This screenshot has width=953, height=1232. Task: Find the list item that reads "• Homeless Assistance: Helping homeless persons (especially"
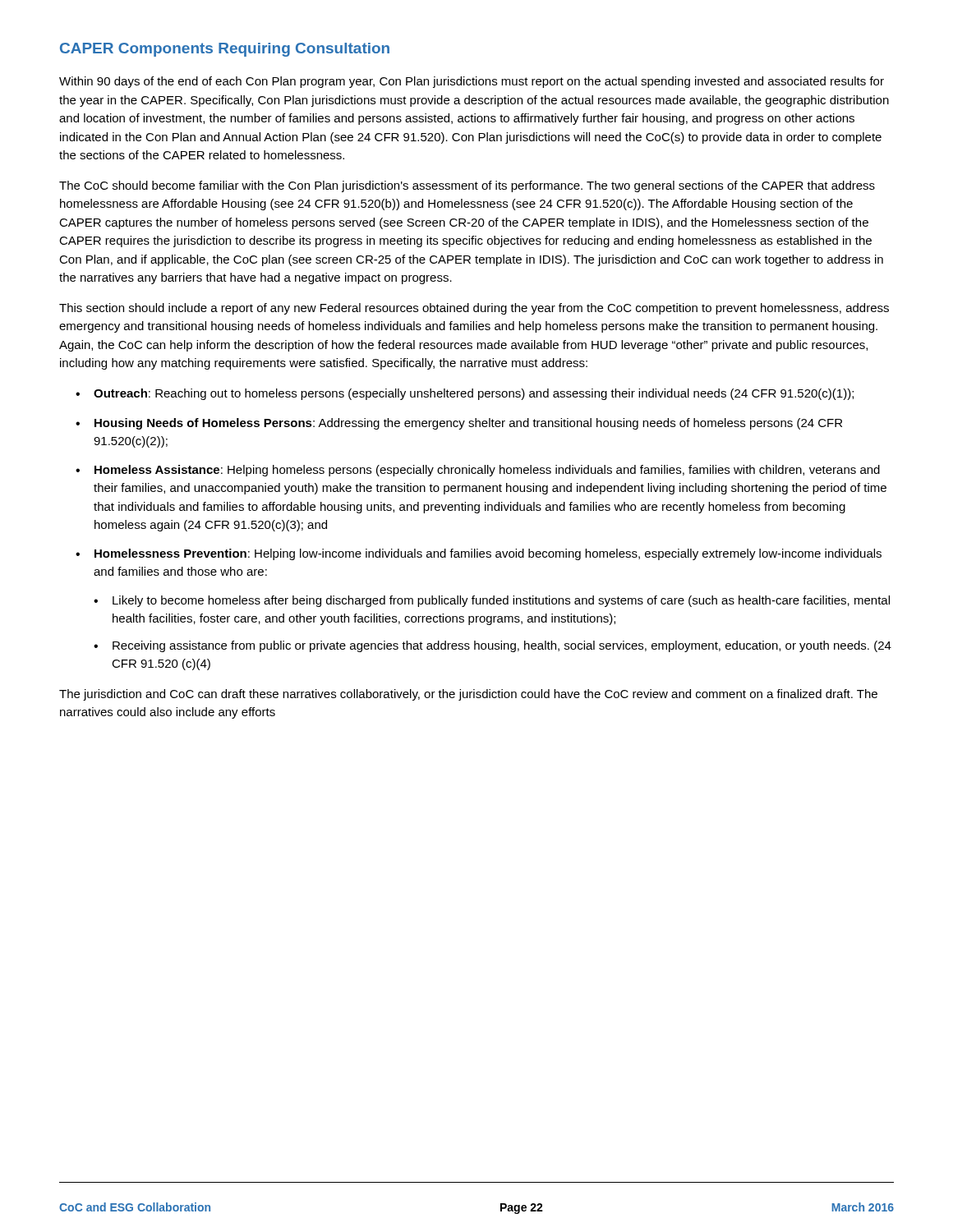(485, 497)
